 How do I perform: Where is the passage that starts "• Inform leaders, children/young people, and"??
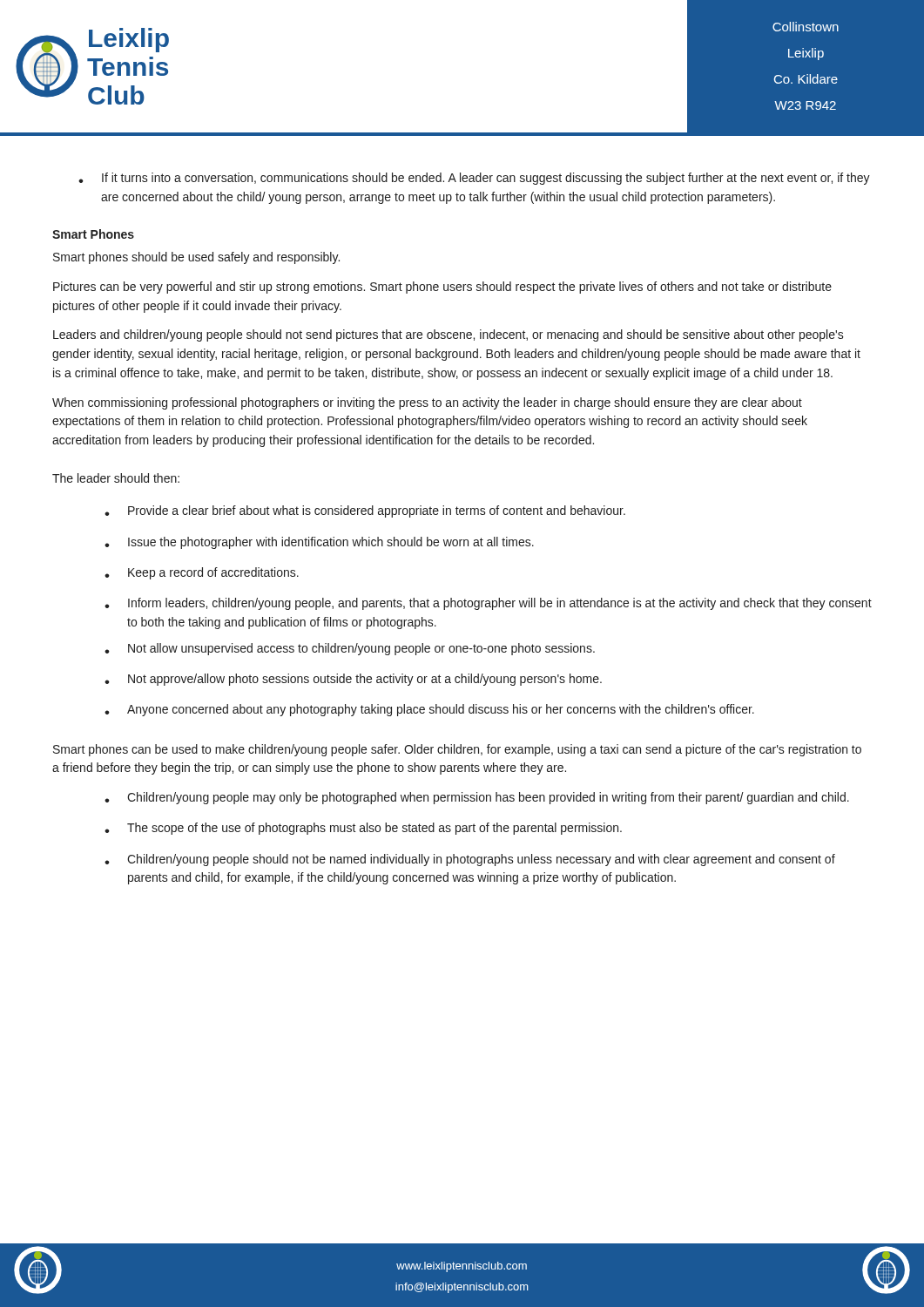(488, 613)
